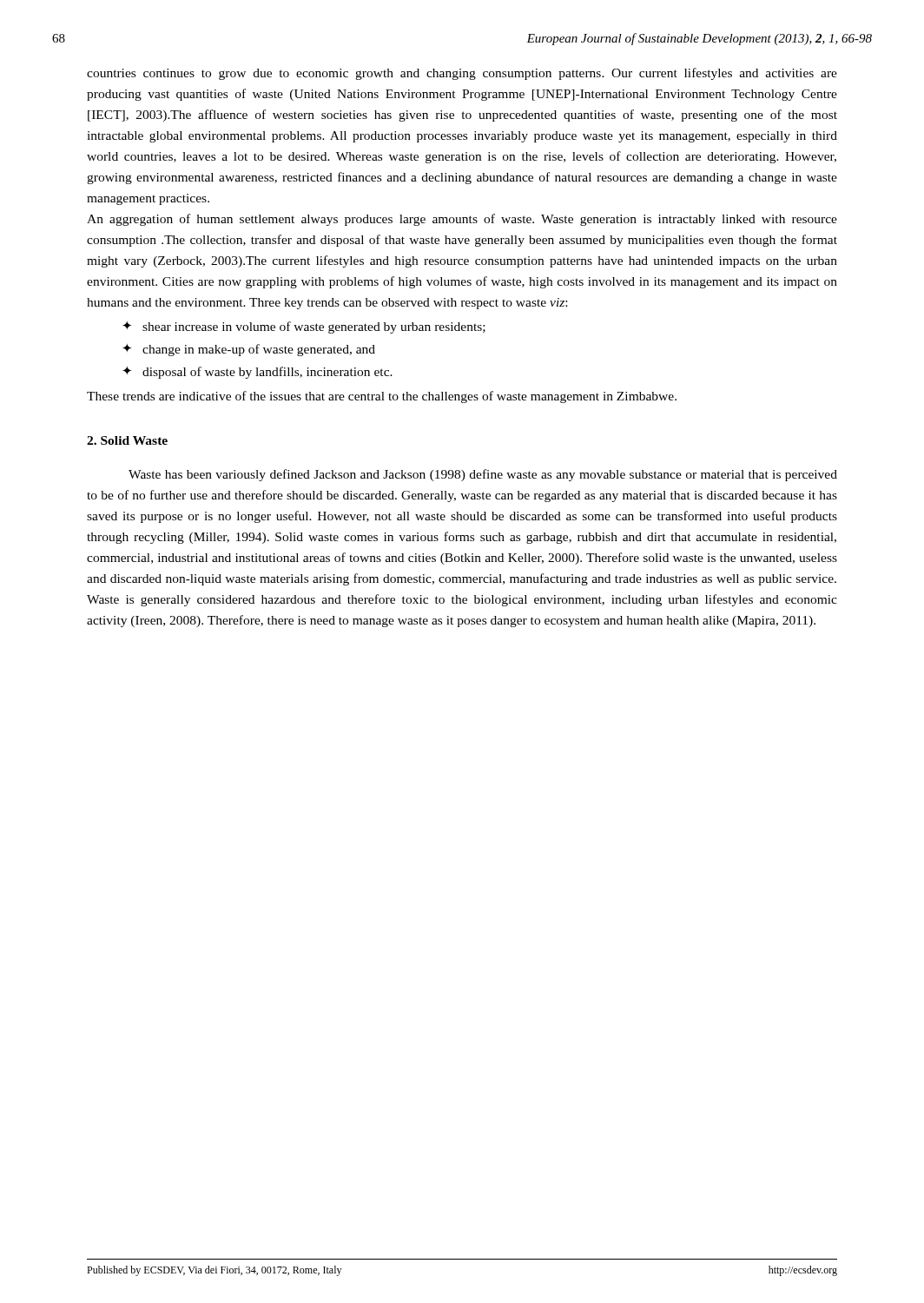
Task: Find the block starting "Waste has been variously defined Jackson and"
Action: click(462, 548)
